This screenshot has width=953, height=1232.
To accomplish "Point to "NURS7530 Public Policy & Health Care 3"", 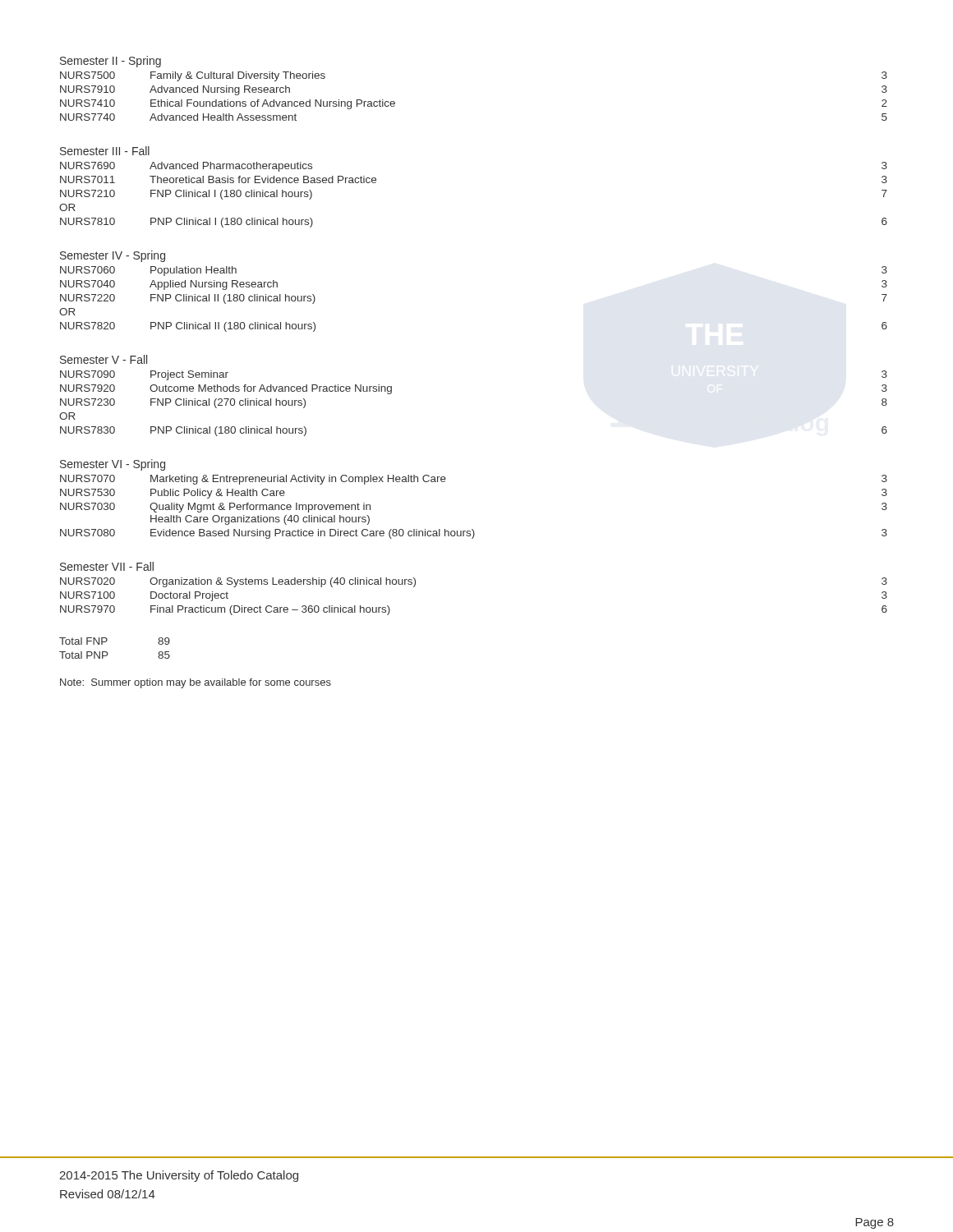I will click(87, 492).
